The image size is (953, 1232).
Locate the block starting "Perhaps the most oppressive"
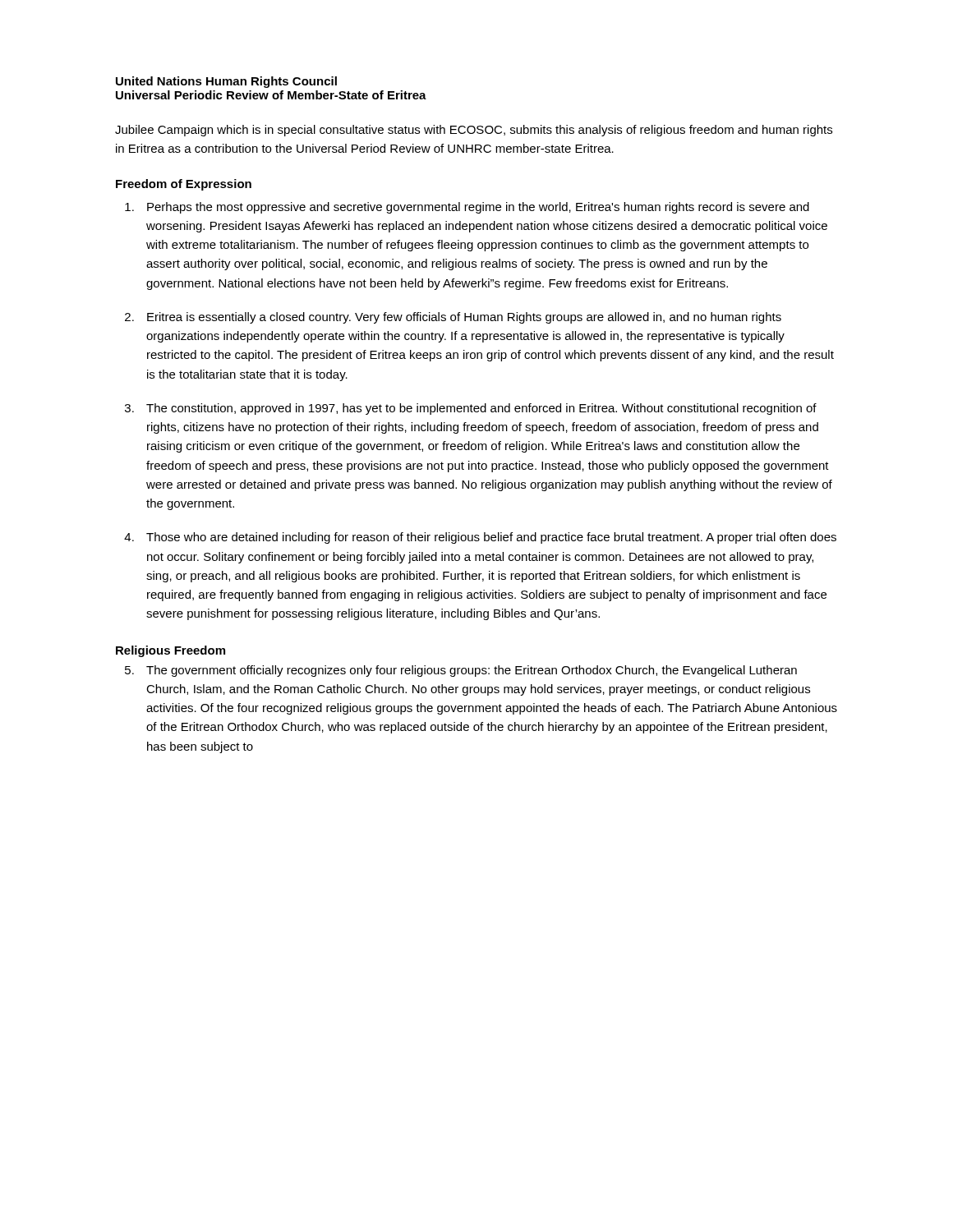click(x=487, y=244)
